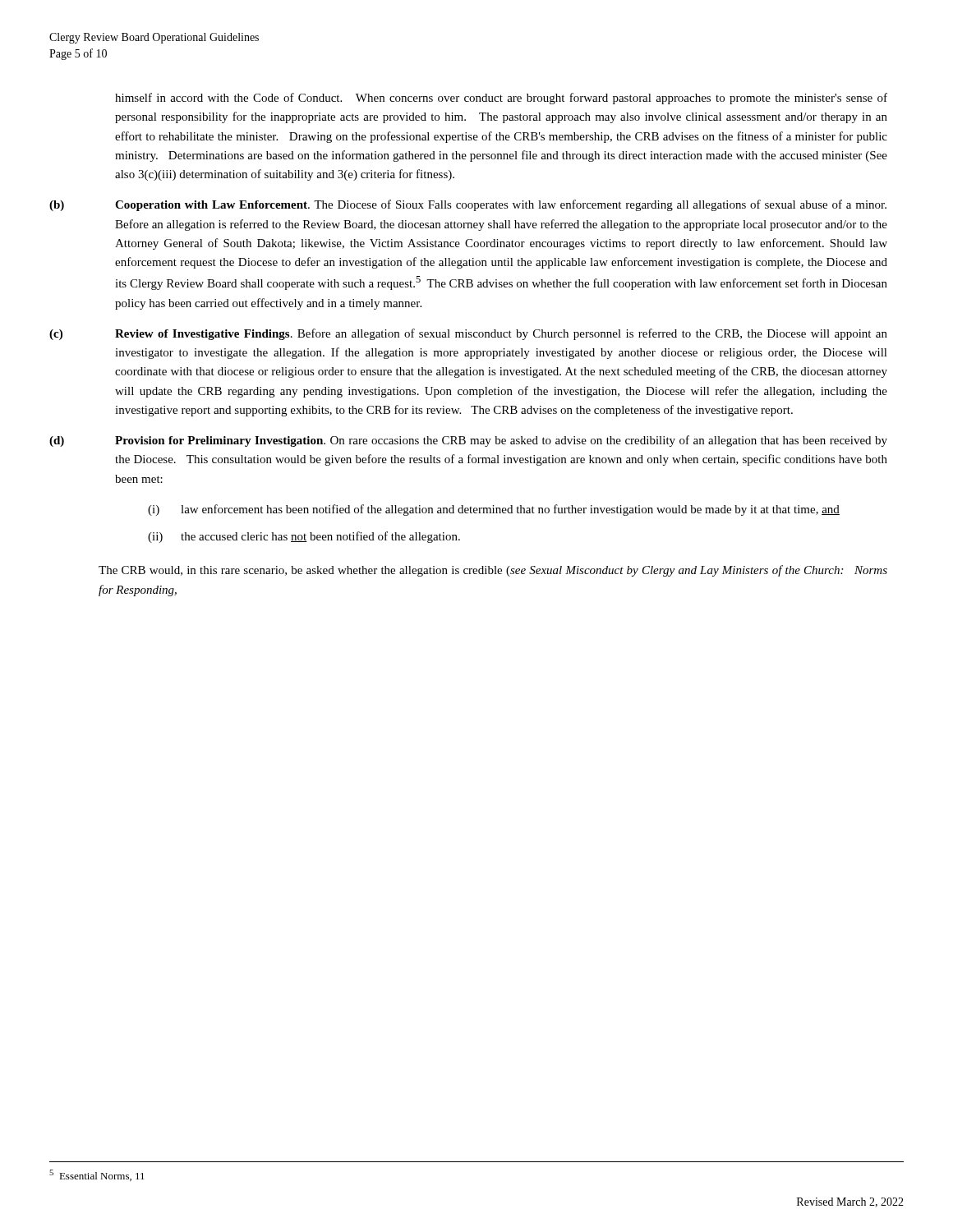This screenshot has height=1232, width=953.
Task: Where is the passage that starts "himself in accord with the Code of Conduct."?
Action: tap(501, 136)
